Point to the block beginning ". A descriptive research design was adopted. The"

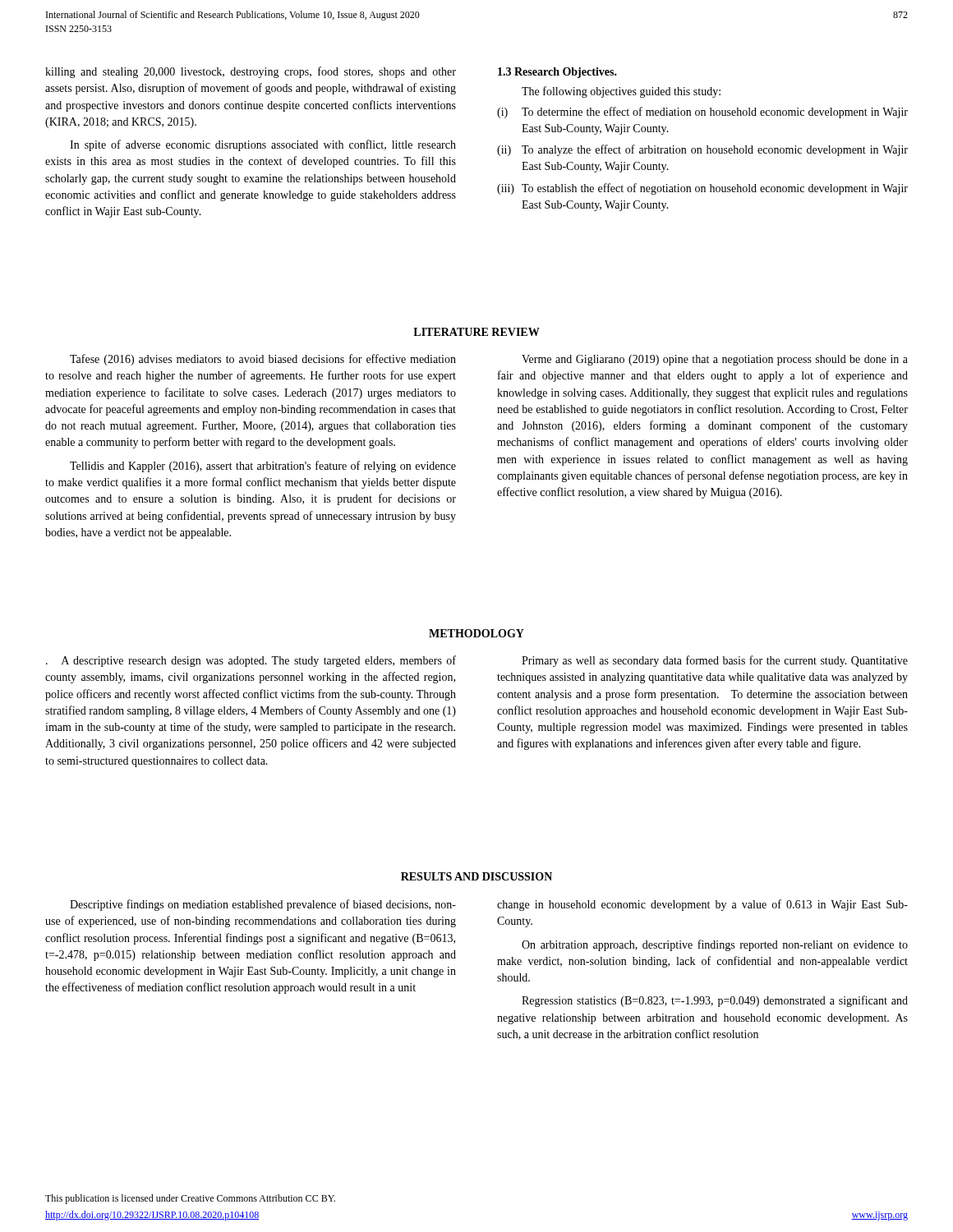[251, 711]
